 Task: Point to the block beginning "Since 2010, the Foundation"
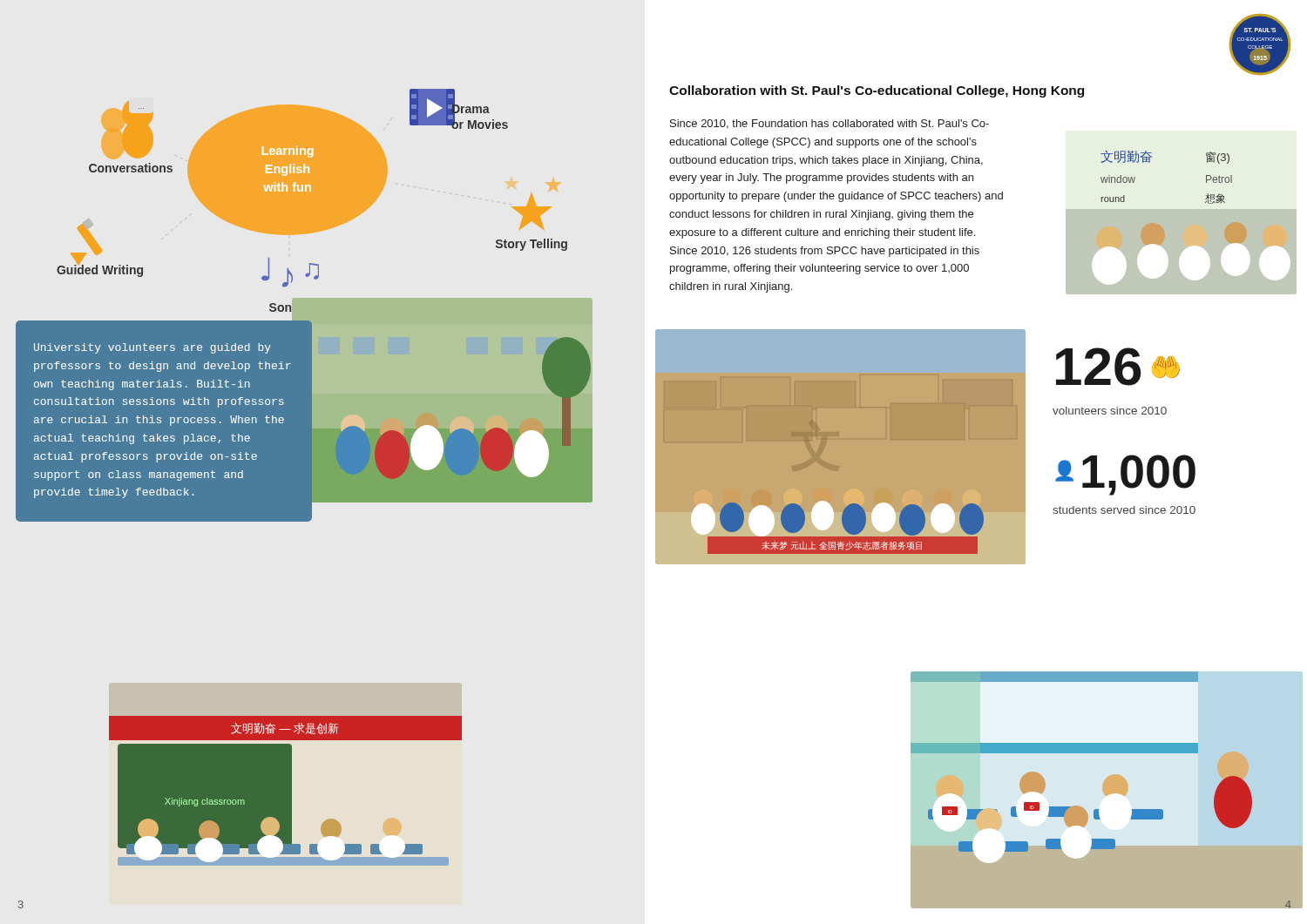click(x=836, y=205)
